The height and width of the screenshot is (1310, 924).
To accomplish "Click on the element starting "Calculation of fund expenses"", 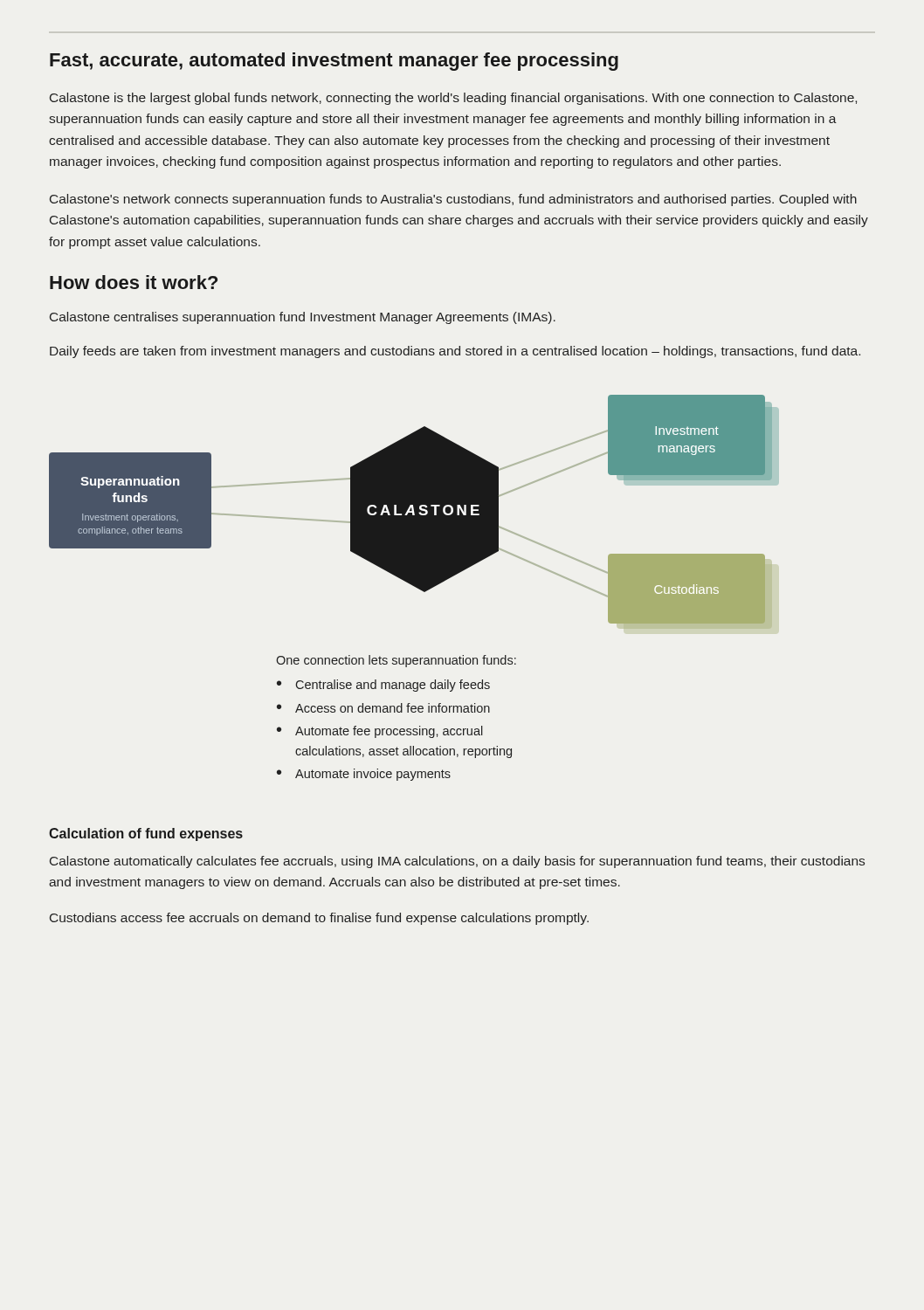I will coord(146,833).
